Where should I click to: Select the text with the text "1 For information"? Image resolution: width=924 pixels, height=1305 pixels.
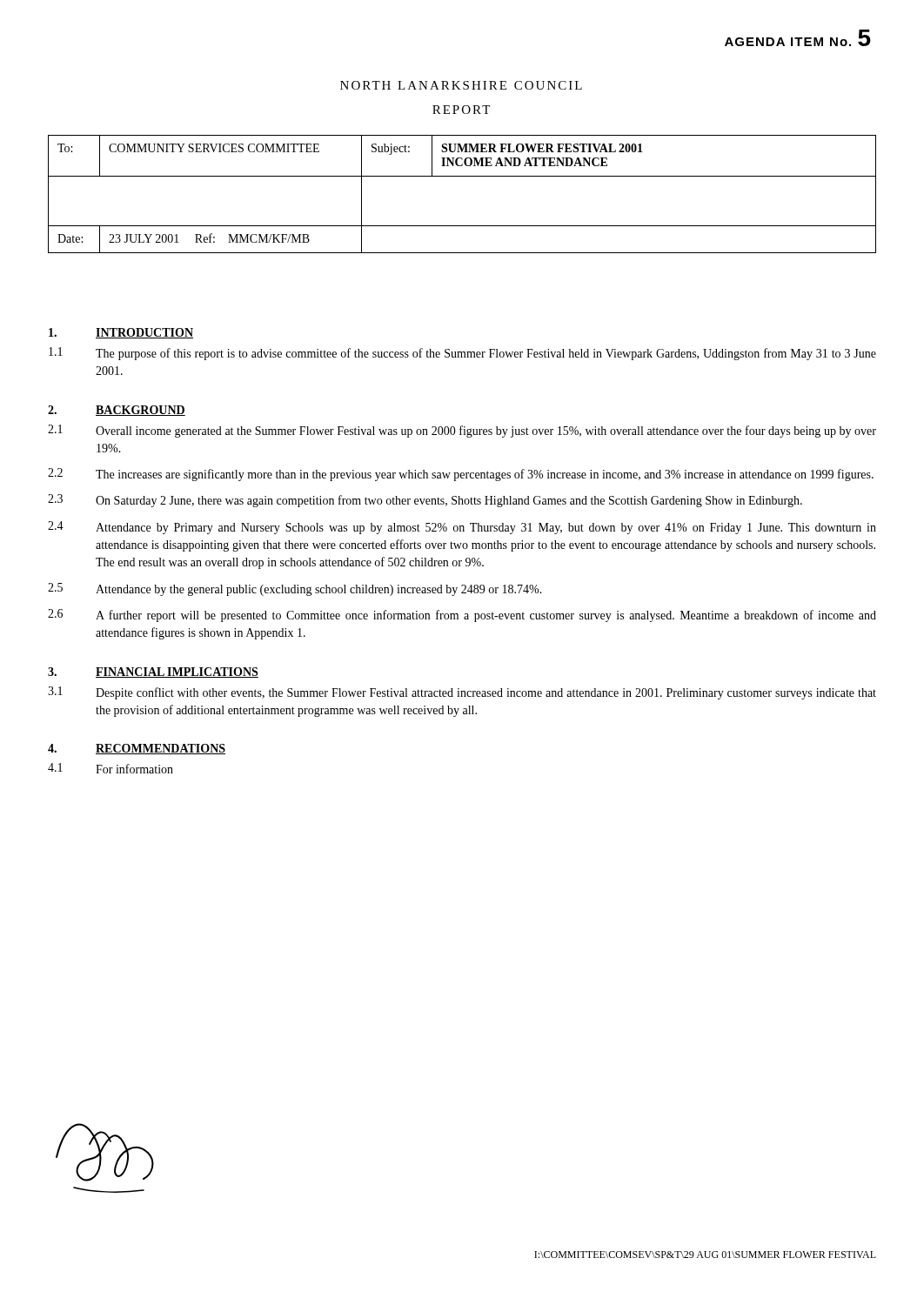click(111, 770)
